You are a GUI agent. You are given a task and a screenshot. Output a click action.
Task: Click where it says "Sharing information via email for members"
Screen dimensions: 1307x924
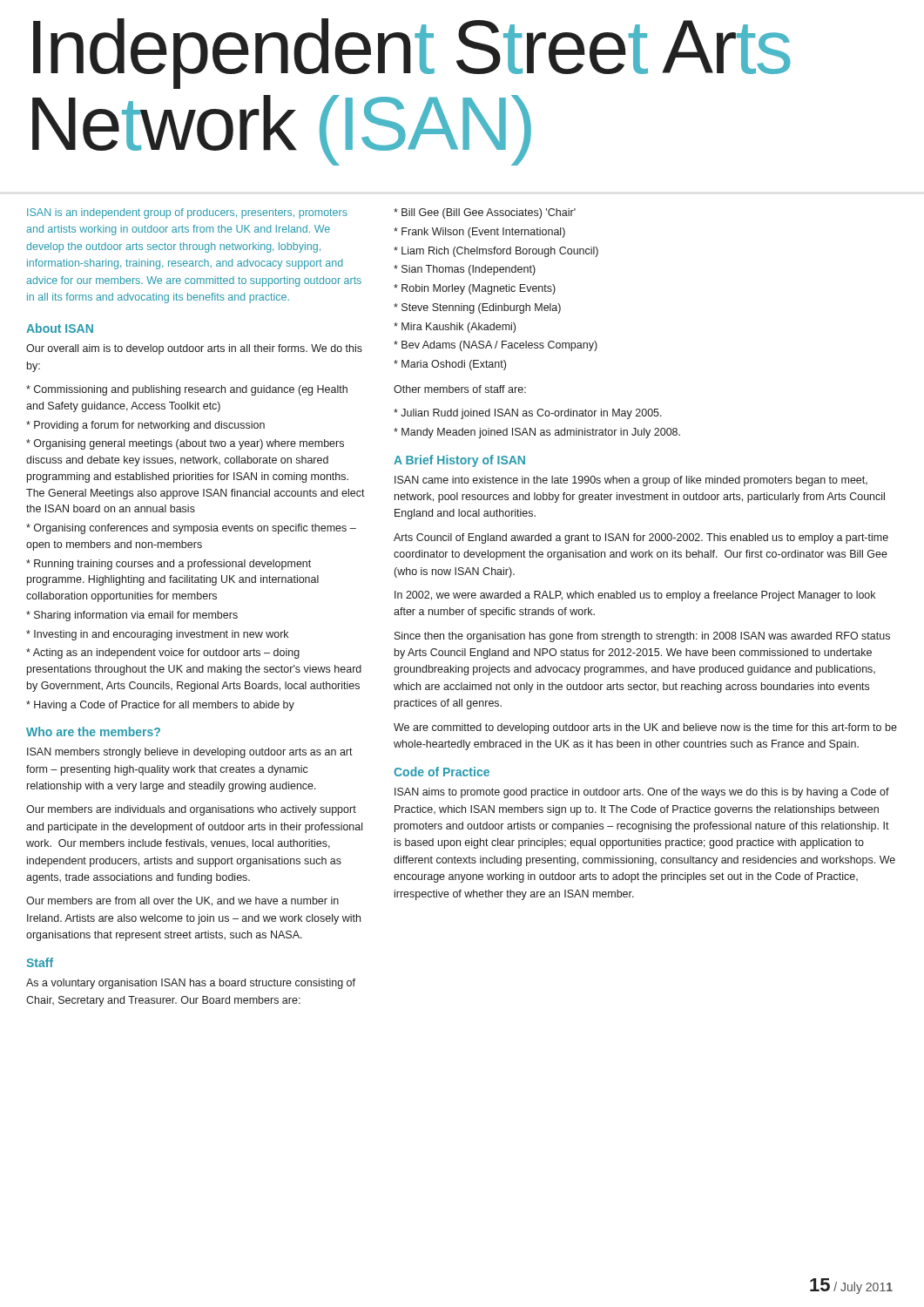coord(132,615)
